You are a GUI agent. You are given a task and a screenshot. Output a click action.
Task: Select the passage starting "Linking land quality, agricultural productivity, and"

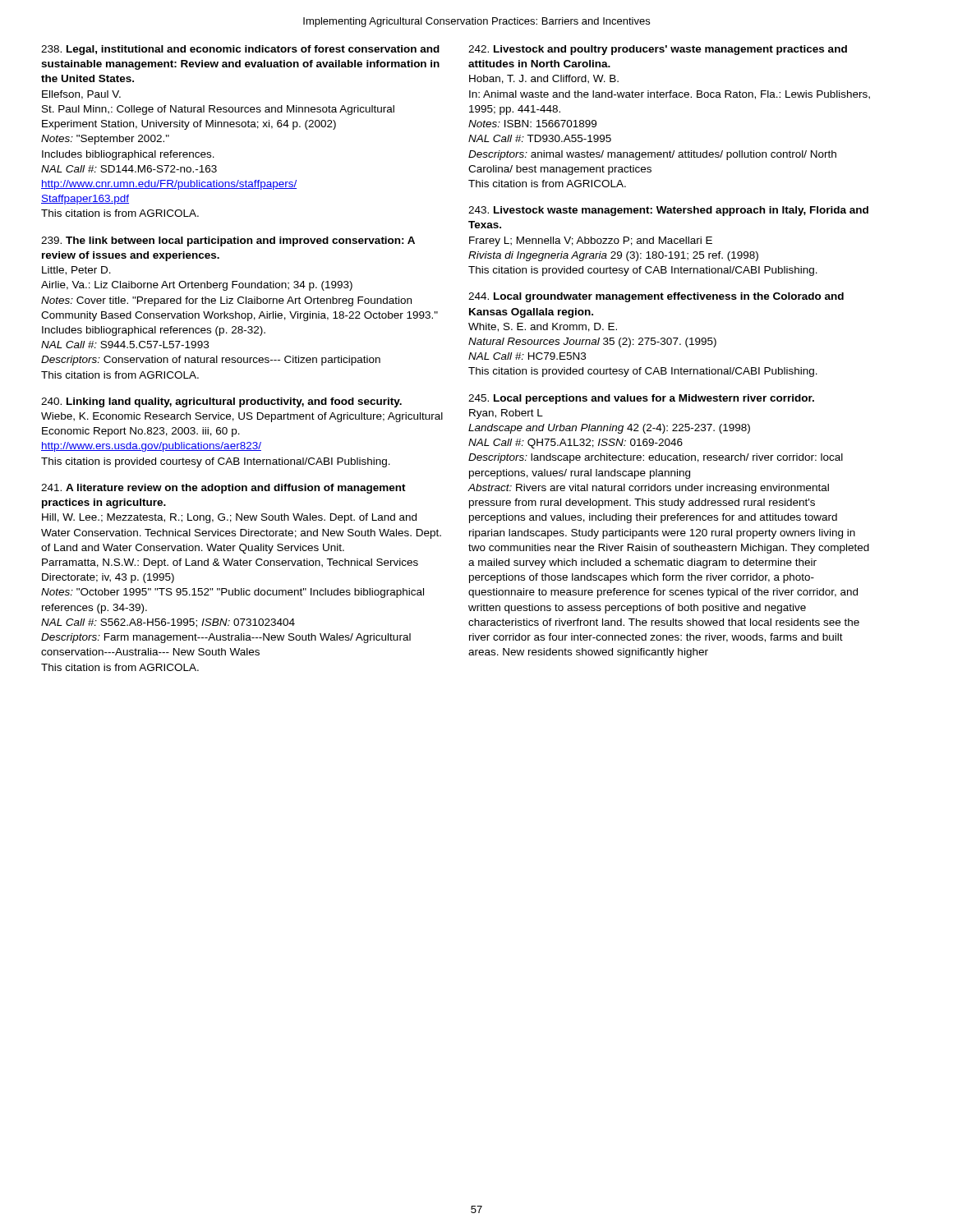tap(242, 432)
